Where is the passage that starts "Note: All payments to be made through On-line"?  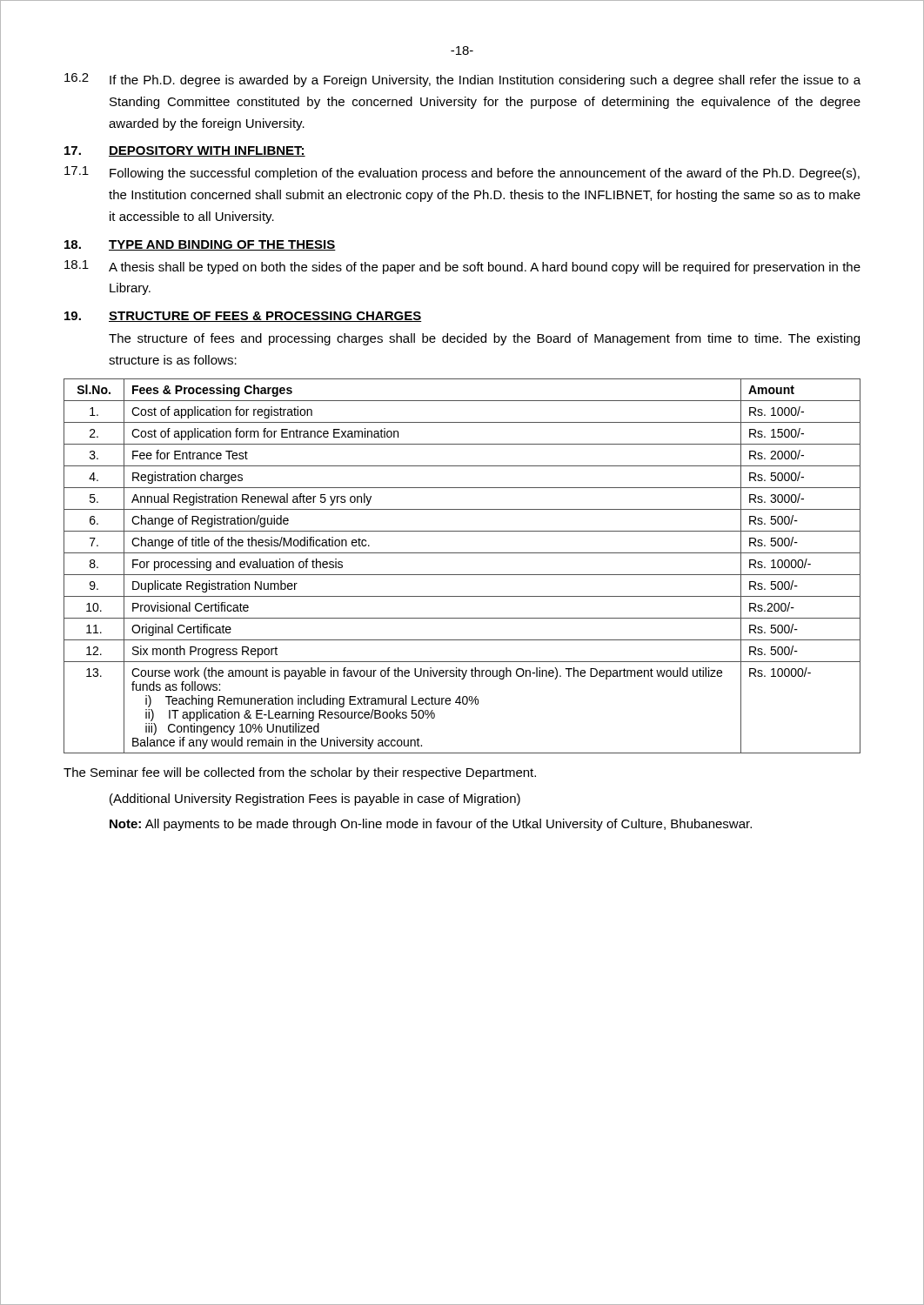[x=431, y=823]
